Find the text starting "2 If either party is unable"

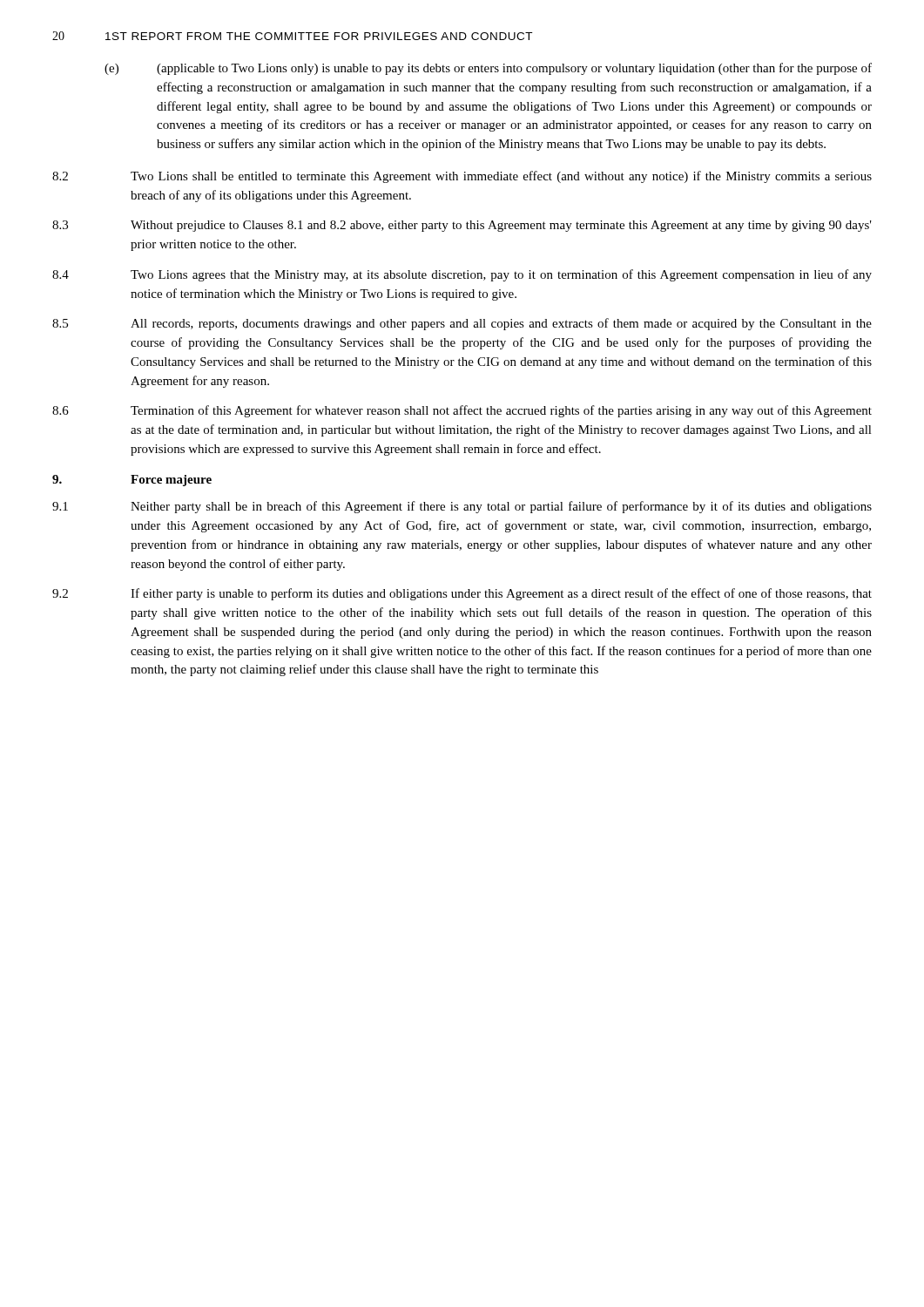click(462, 632)
